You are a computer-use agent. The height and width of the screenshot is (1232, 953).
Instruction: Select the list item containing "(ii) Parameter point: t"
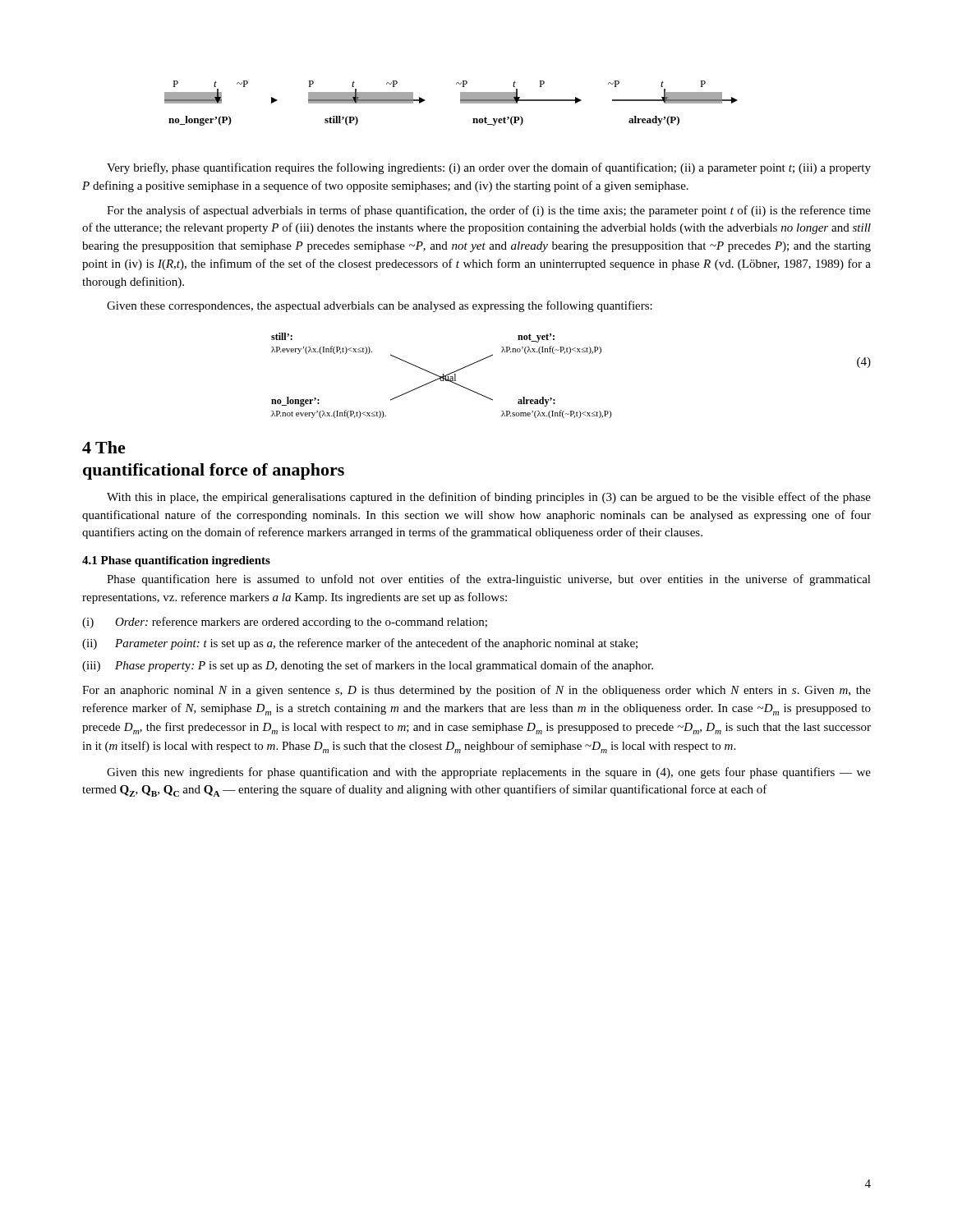476,644
